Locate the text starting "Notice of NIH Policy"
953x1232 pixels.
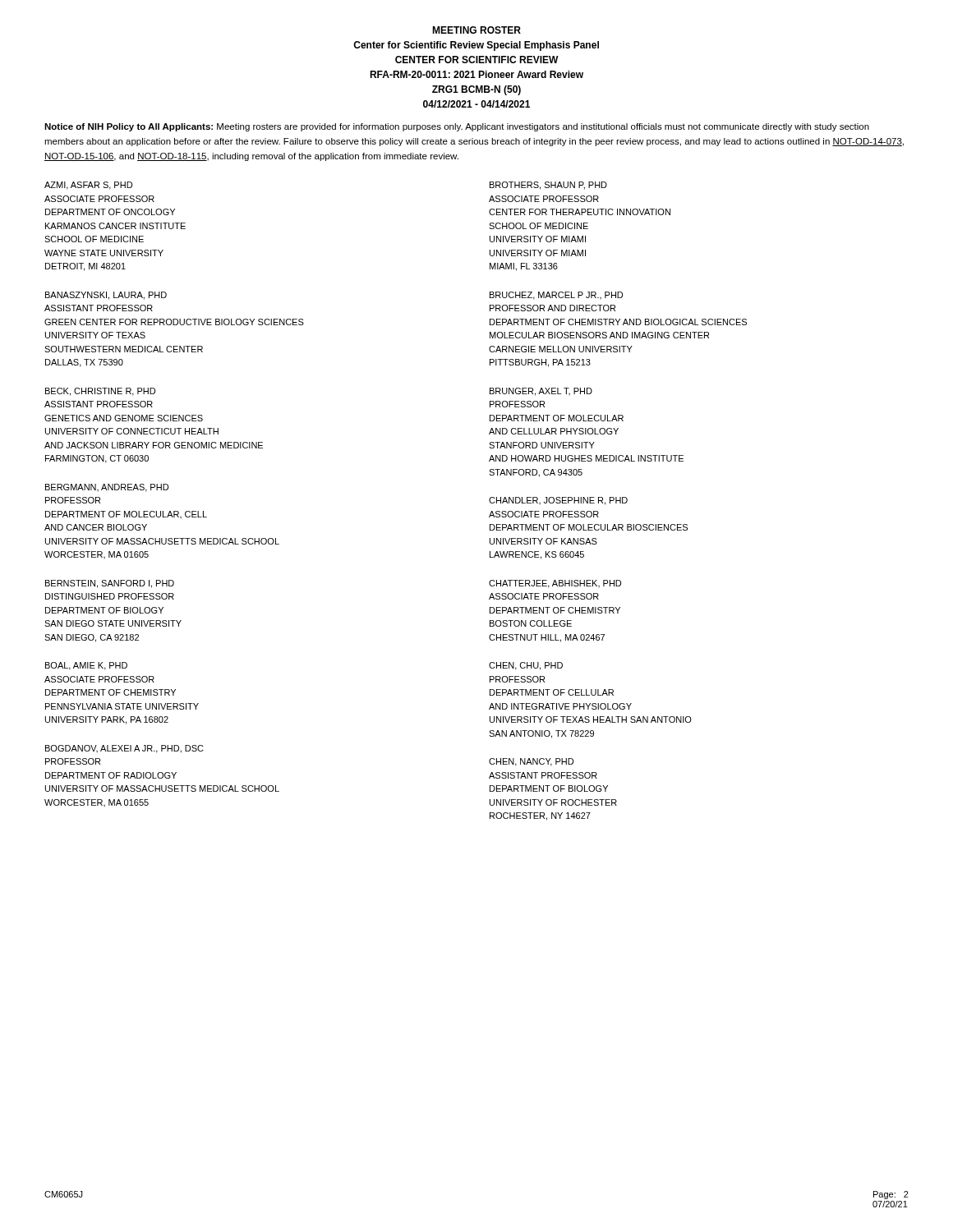[474, 141]
